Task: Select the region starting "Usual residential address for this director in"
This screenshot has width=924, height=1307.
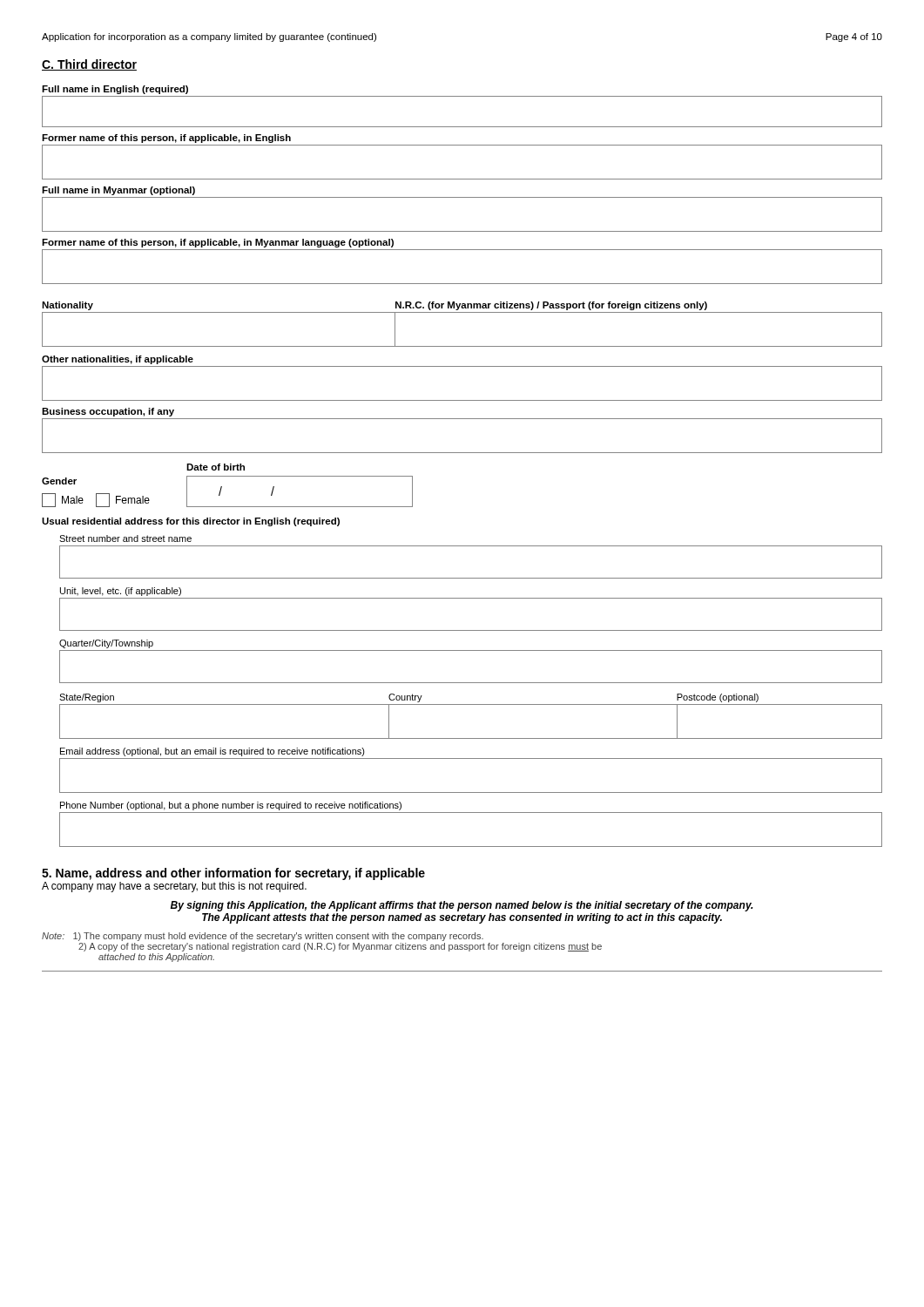Action: pos(191,522)
